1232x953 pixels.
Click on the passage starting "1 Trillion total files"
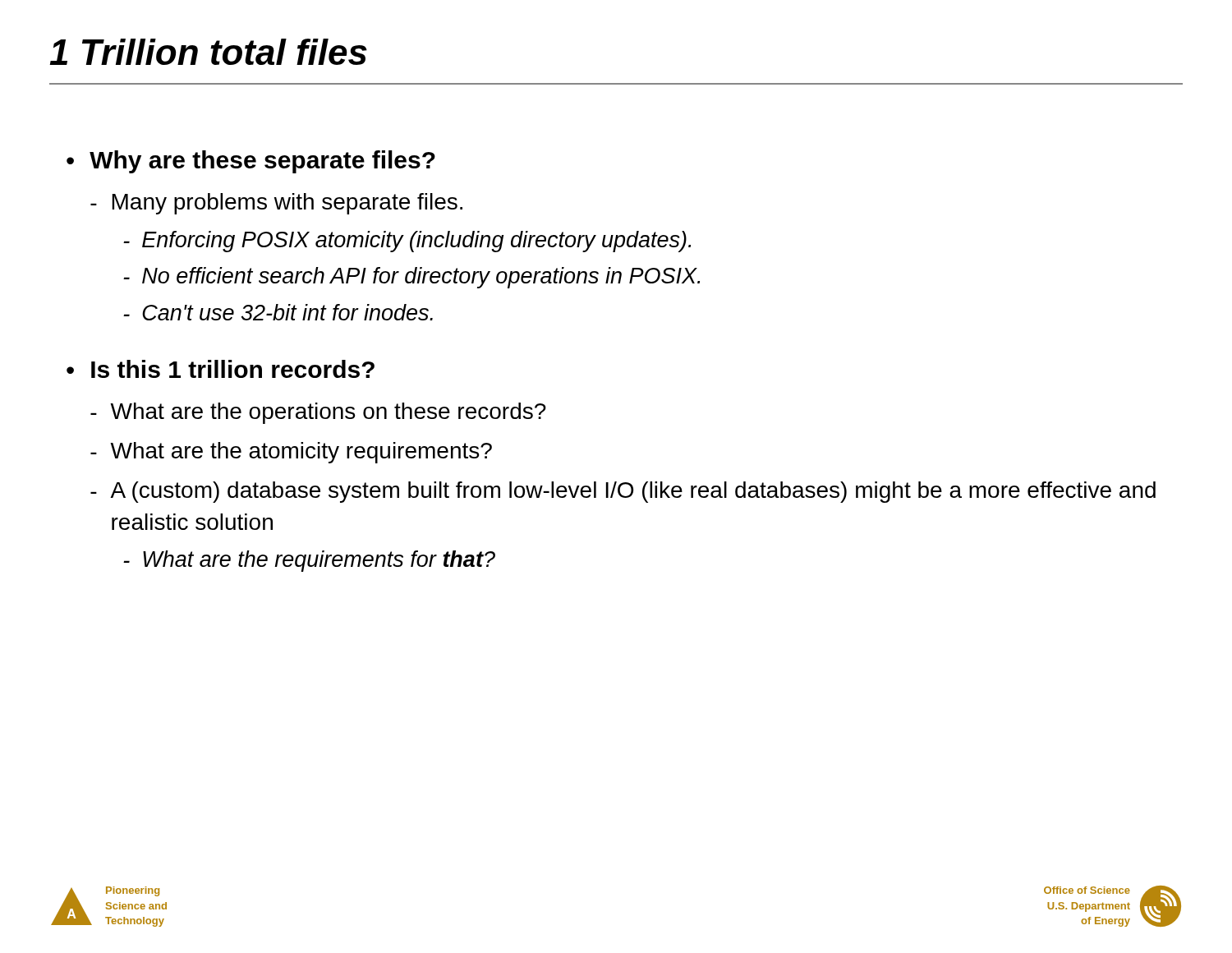tap(208, 52)
